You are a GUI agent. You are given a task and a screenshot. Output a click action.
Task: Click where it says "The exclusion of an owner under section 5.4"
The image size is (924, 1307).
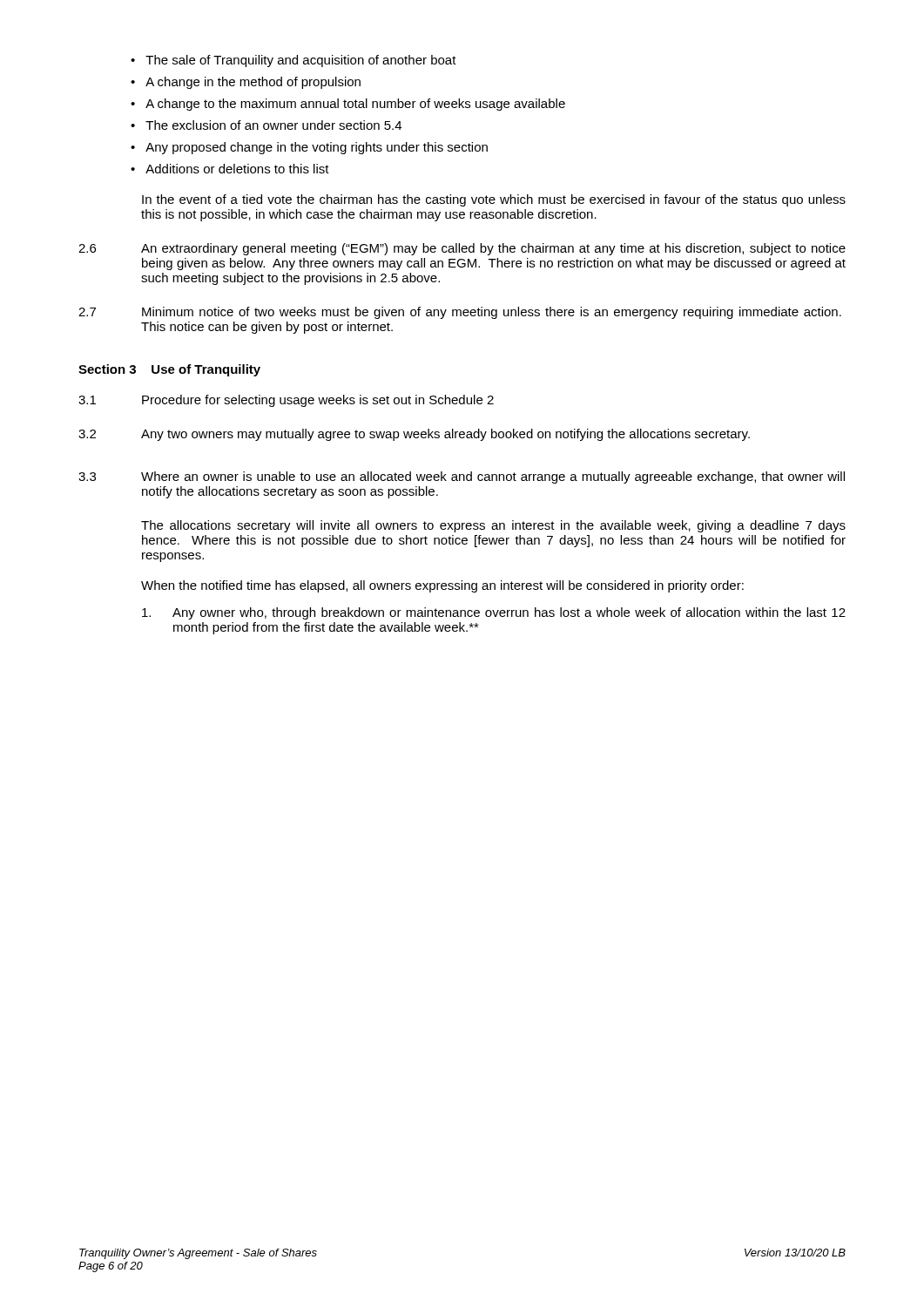pos(274,125)
